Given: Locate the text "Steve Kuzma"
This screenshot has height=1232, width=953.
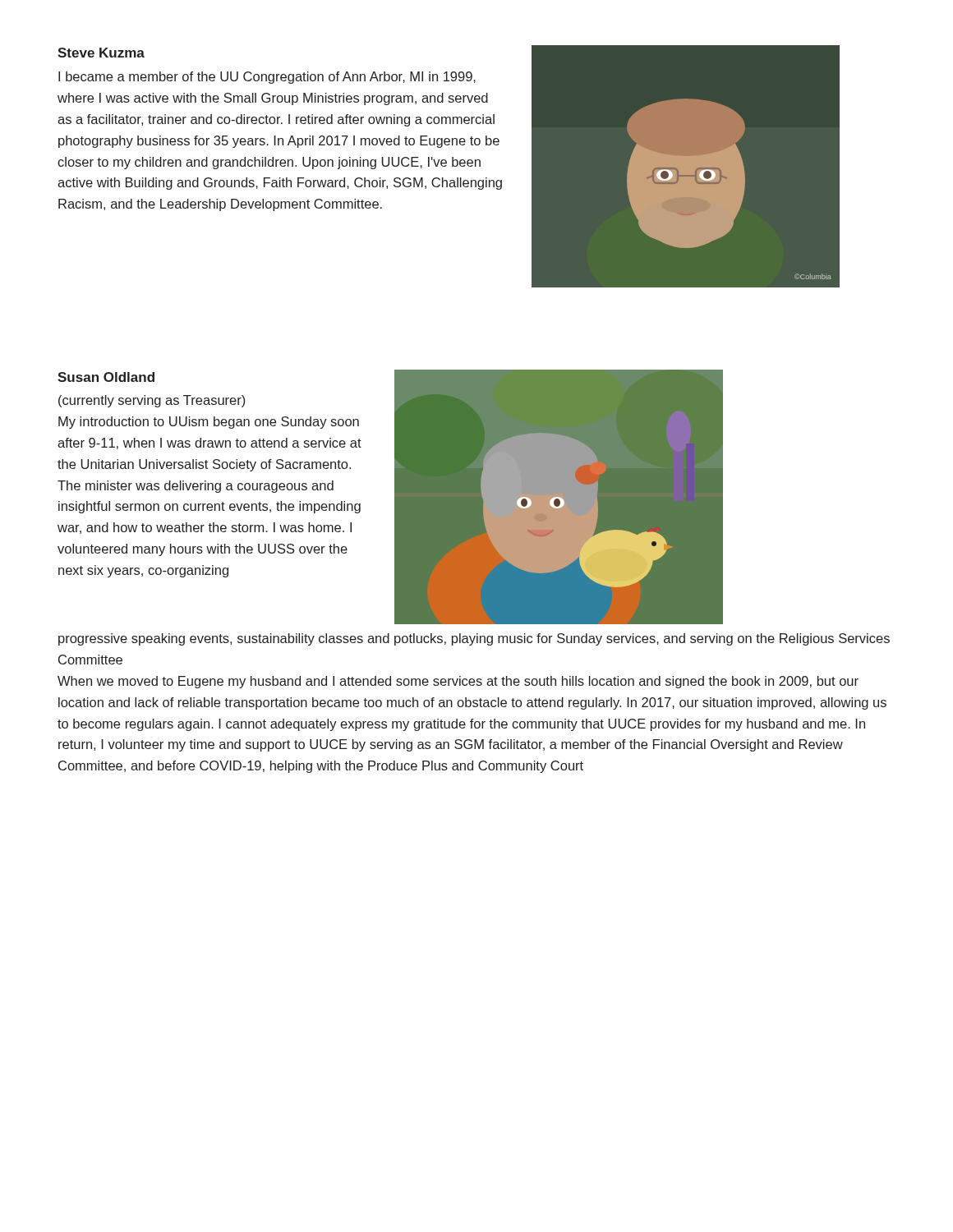Looking at the screenshot, I should point(101,53).
